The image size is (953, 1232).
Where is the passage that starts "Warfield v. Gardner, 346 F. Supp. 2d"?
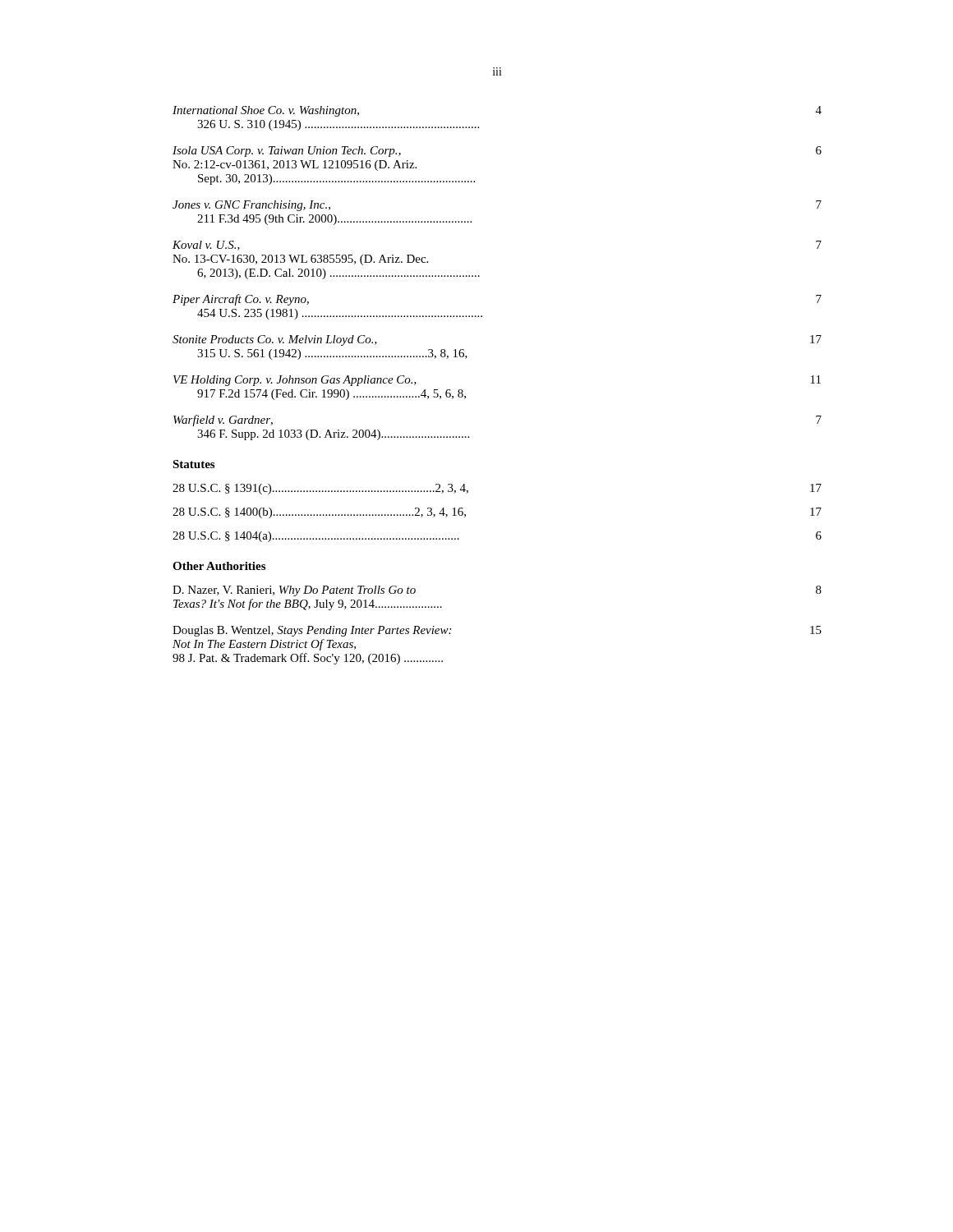(221, 420)
